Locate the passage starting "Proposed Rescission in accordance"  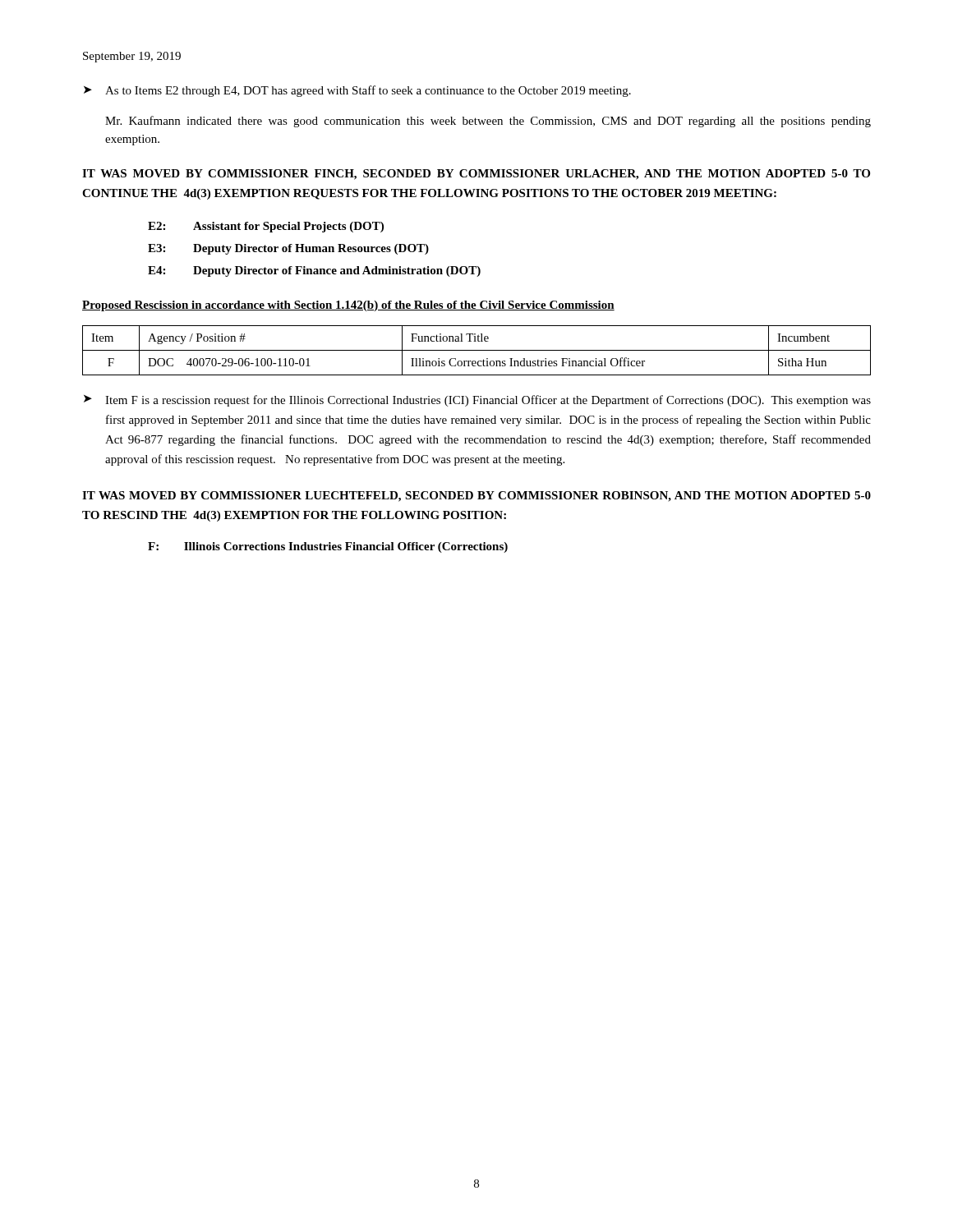(x=348, y=304)
